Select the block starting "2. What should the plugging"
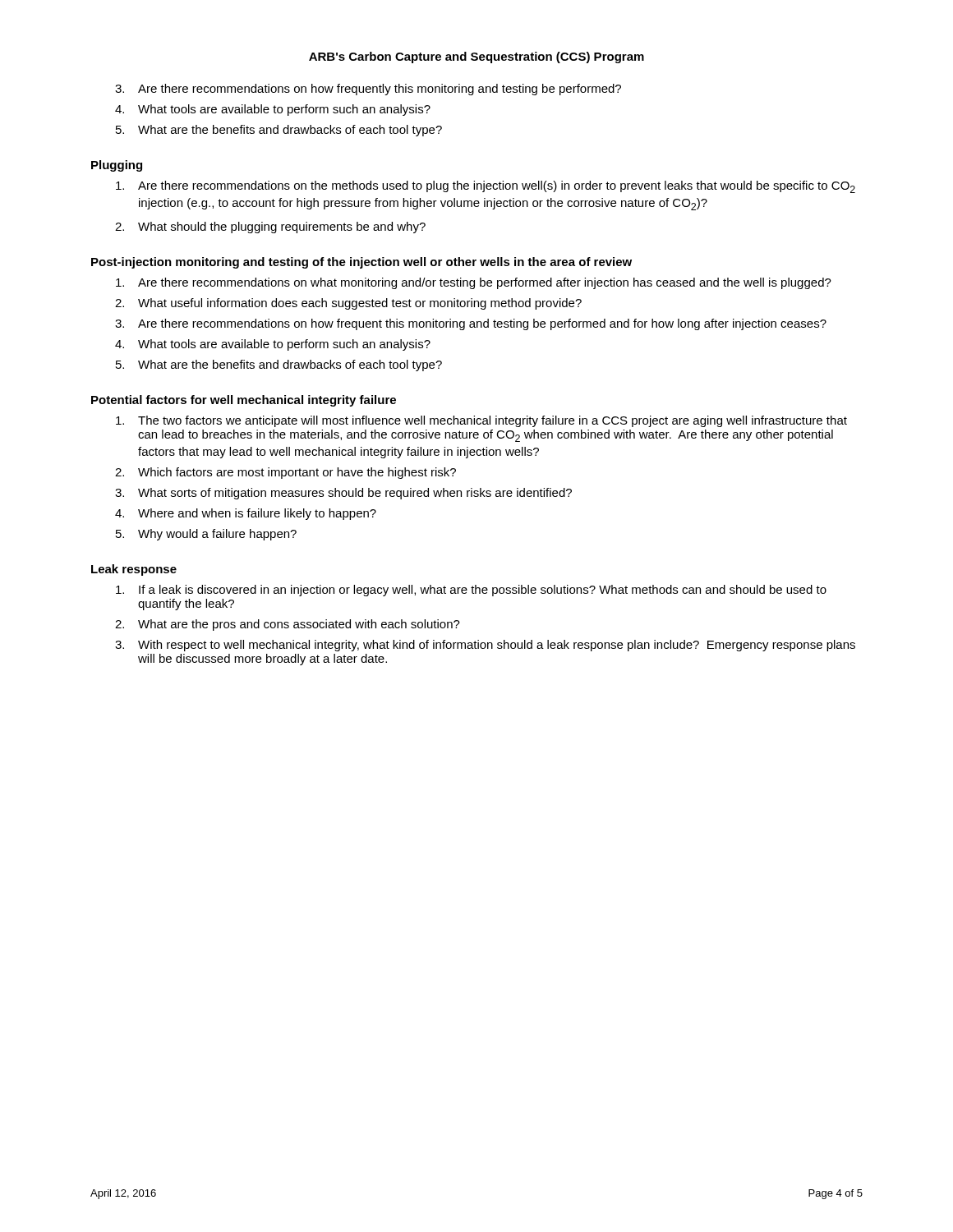This screenshot has width=953, height=1232. click(x=270, y=228)
